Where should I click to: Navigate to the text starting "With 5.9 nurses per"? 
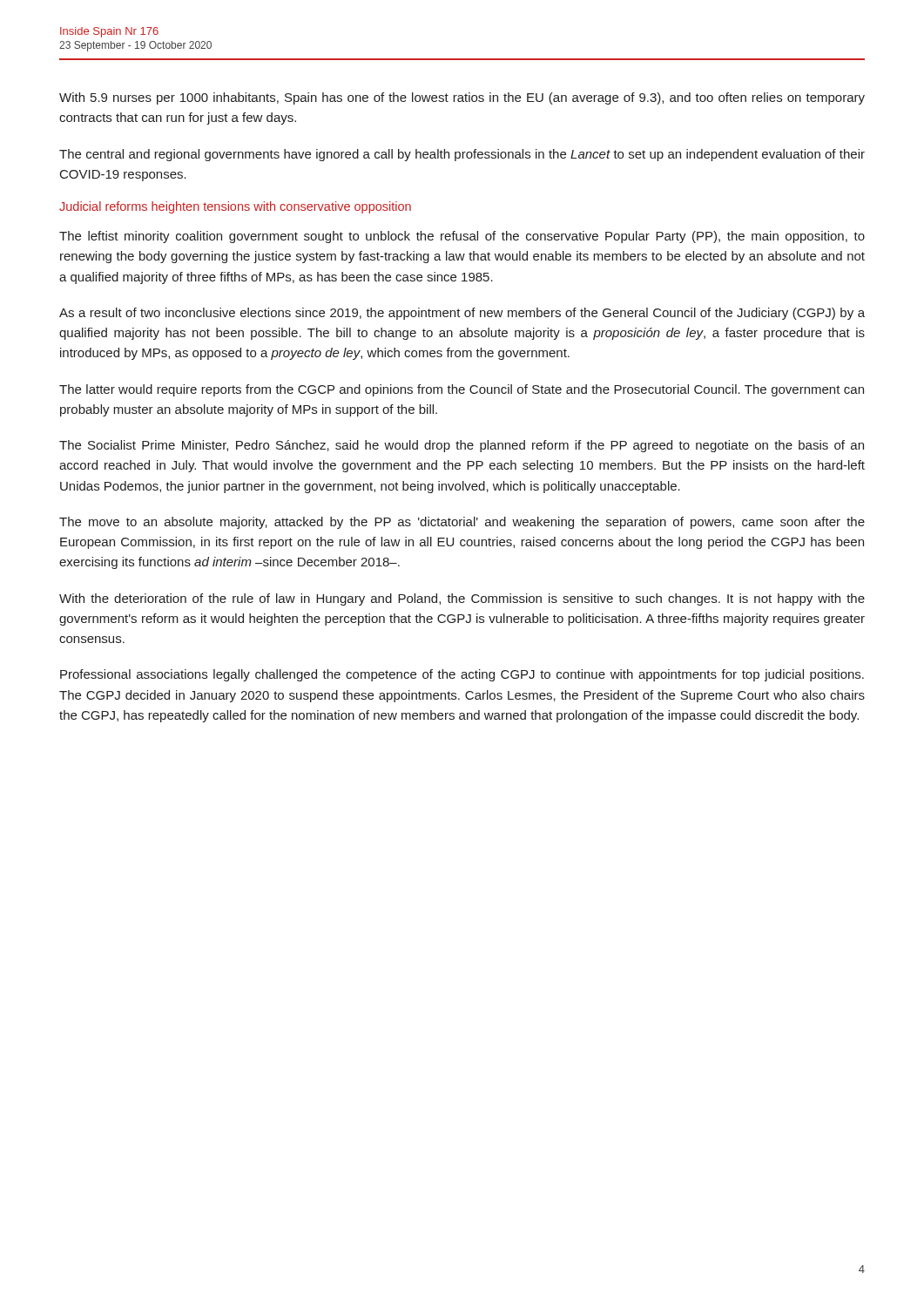coord(462,107)
